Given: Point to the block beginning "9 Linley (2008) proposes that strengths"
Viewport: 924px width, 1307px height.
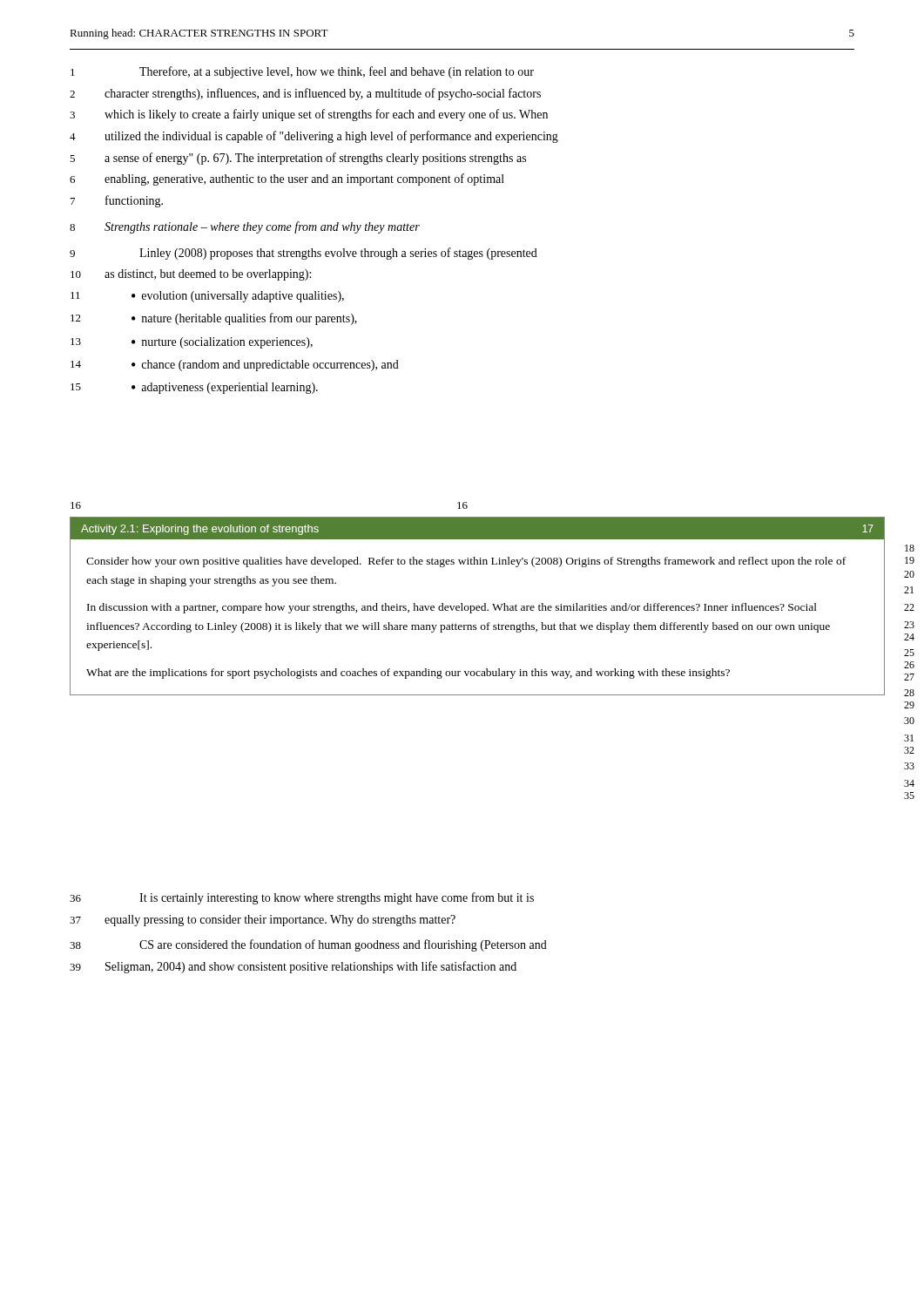Looking at the screenshot, I should click(x=462, y=253).
